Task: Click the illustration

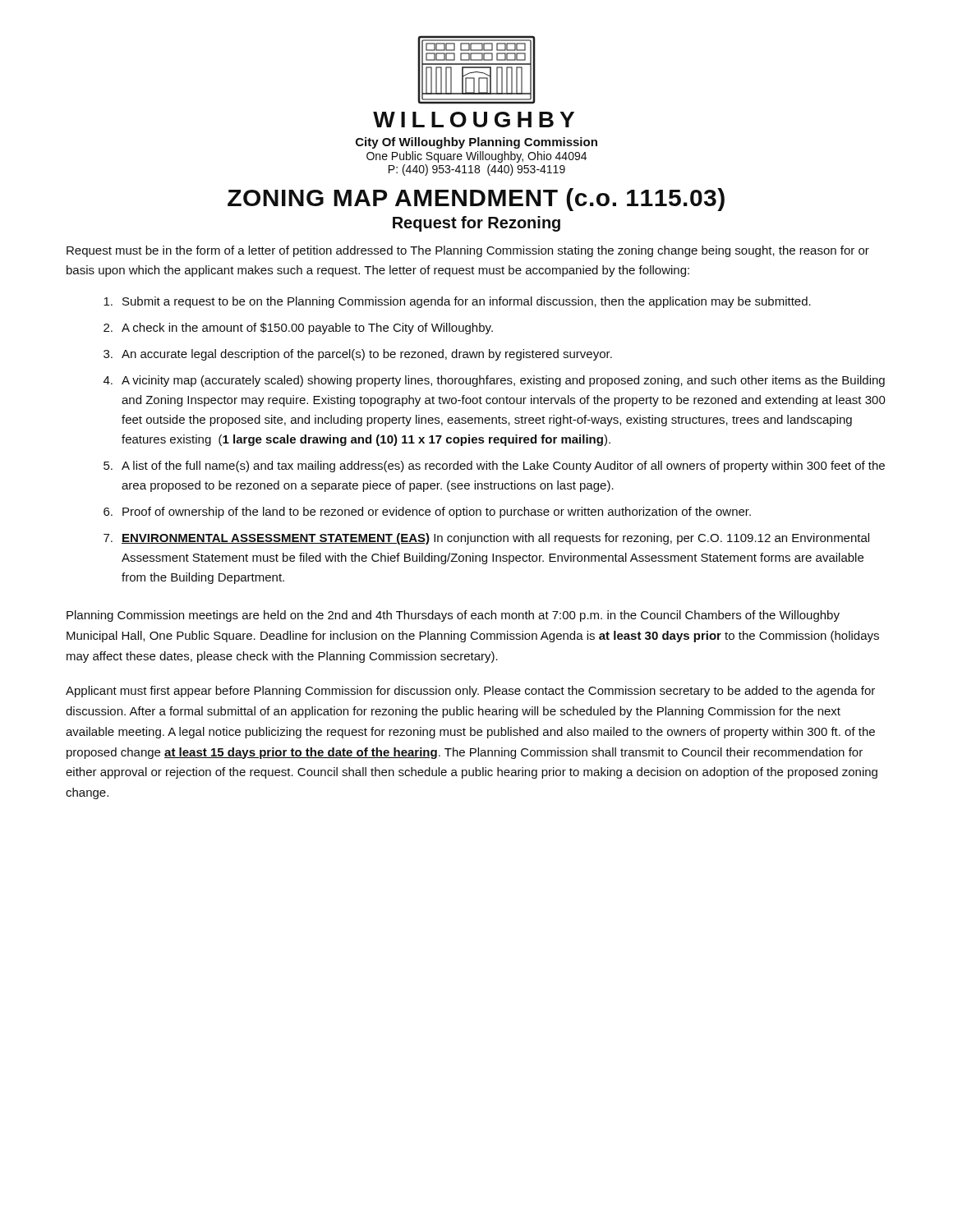Action: 476,70
